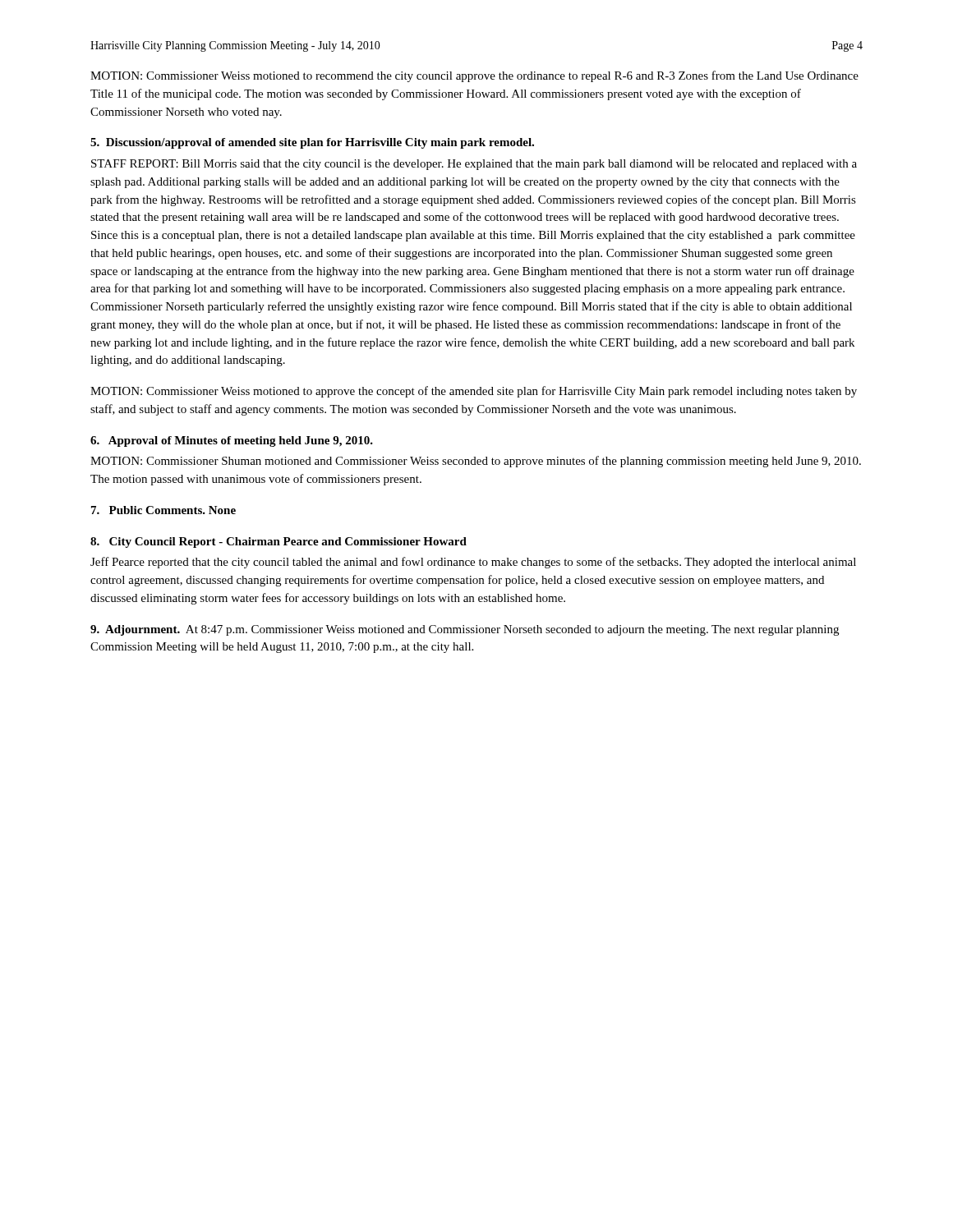Find the text starting "6. Approval of Minutes"
The width and height of the screenshot is (953, 1232).
[232, 440]
